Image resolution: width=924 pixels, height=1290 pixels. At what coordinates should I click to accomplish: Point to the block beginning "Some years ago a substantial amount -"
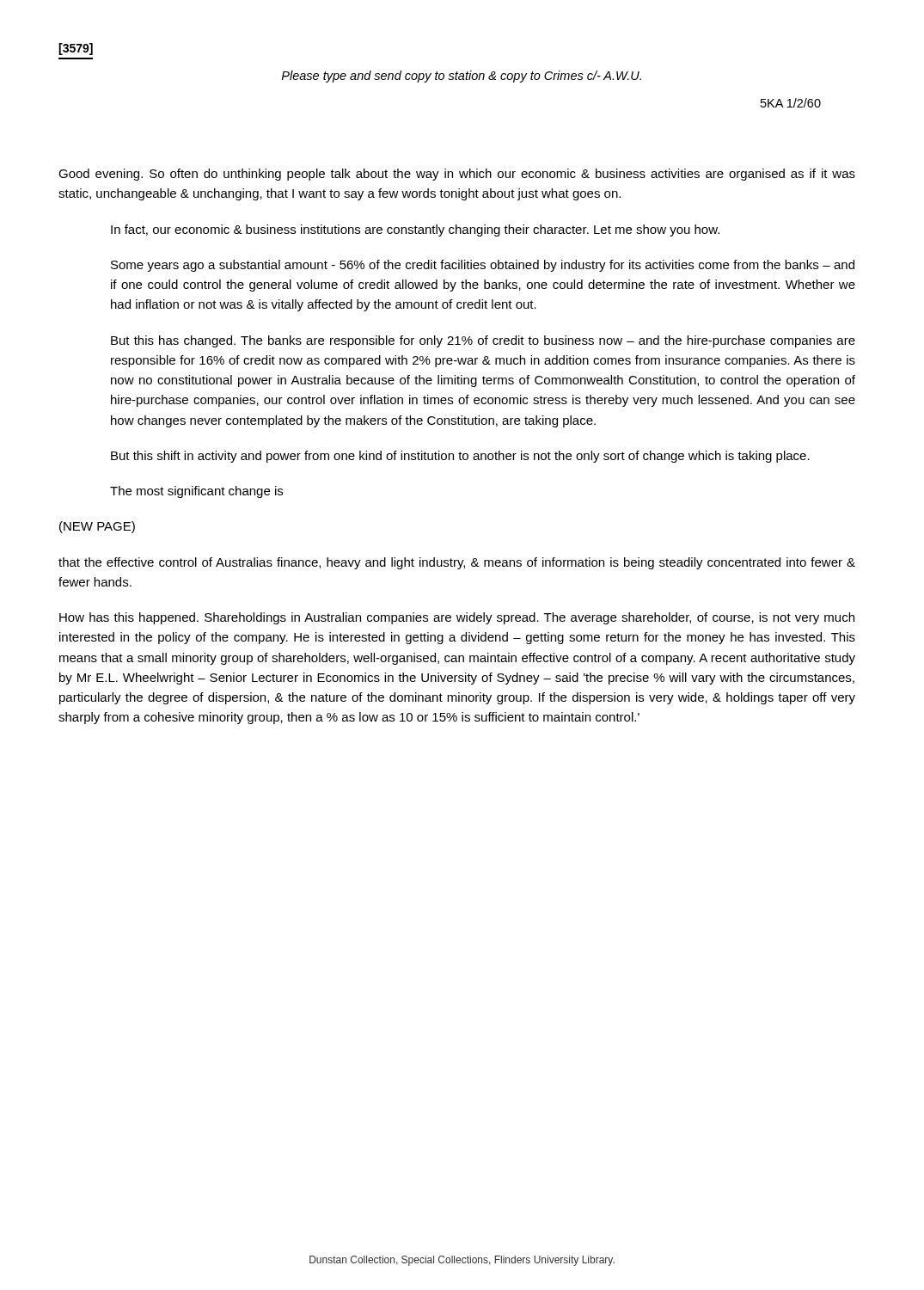pos(483,284)
